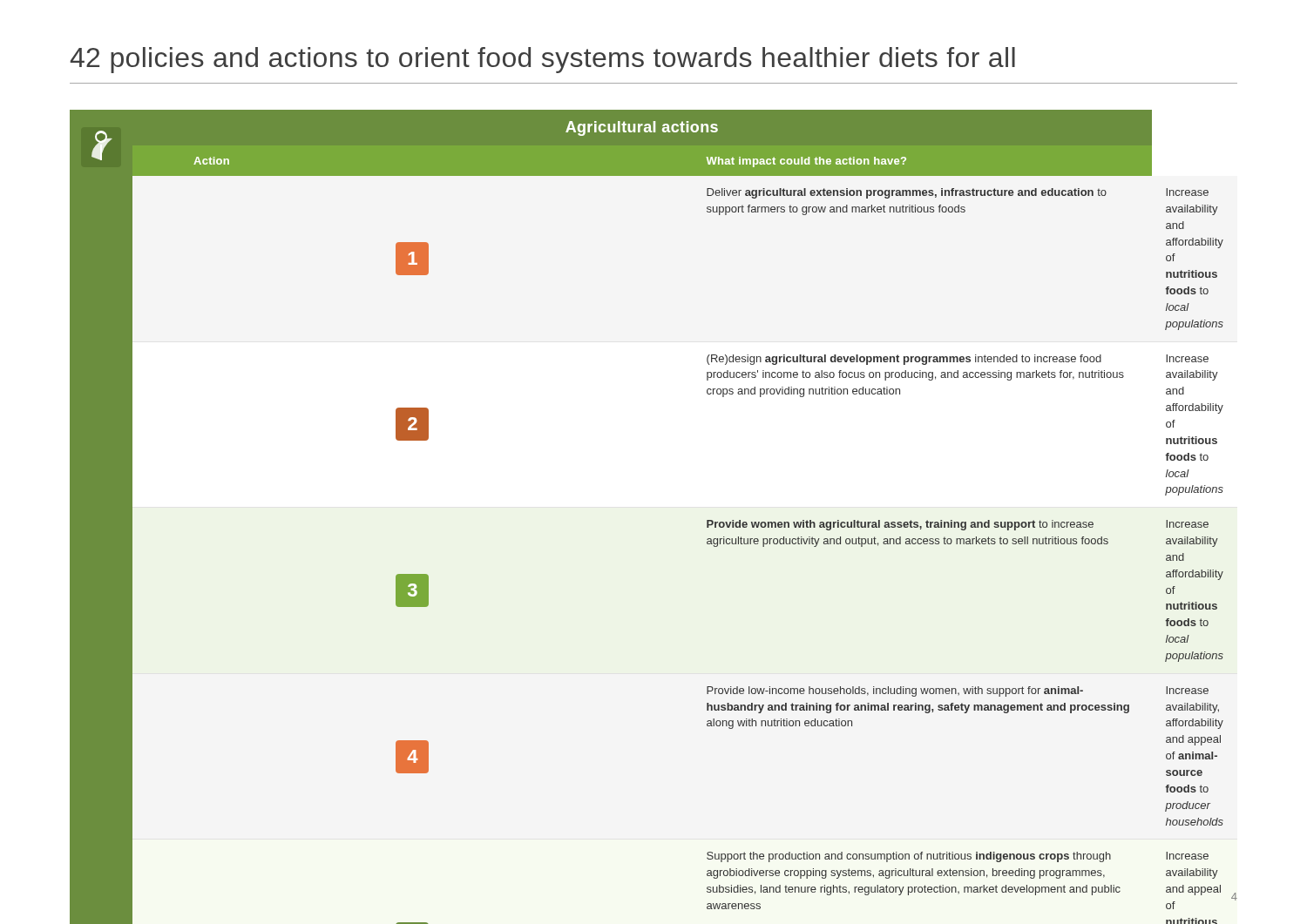
Task: Locate the passage starting "42 policies and"
Action: pyautogui.click(x=654, y=63)
